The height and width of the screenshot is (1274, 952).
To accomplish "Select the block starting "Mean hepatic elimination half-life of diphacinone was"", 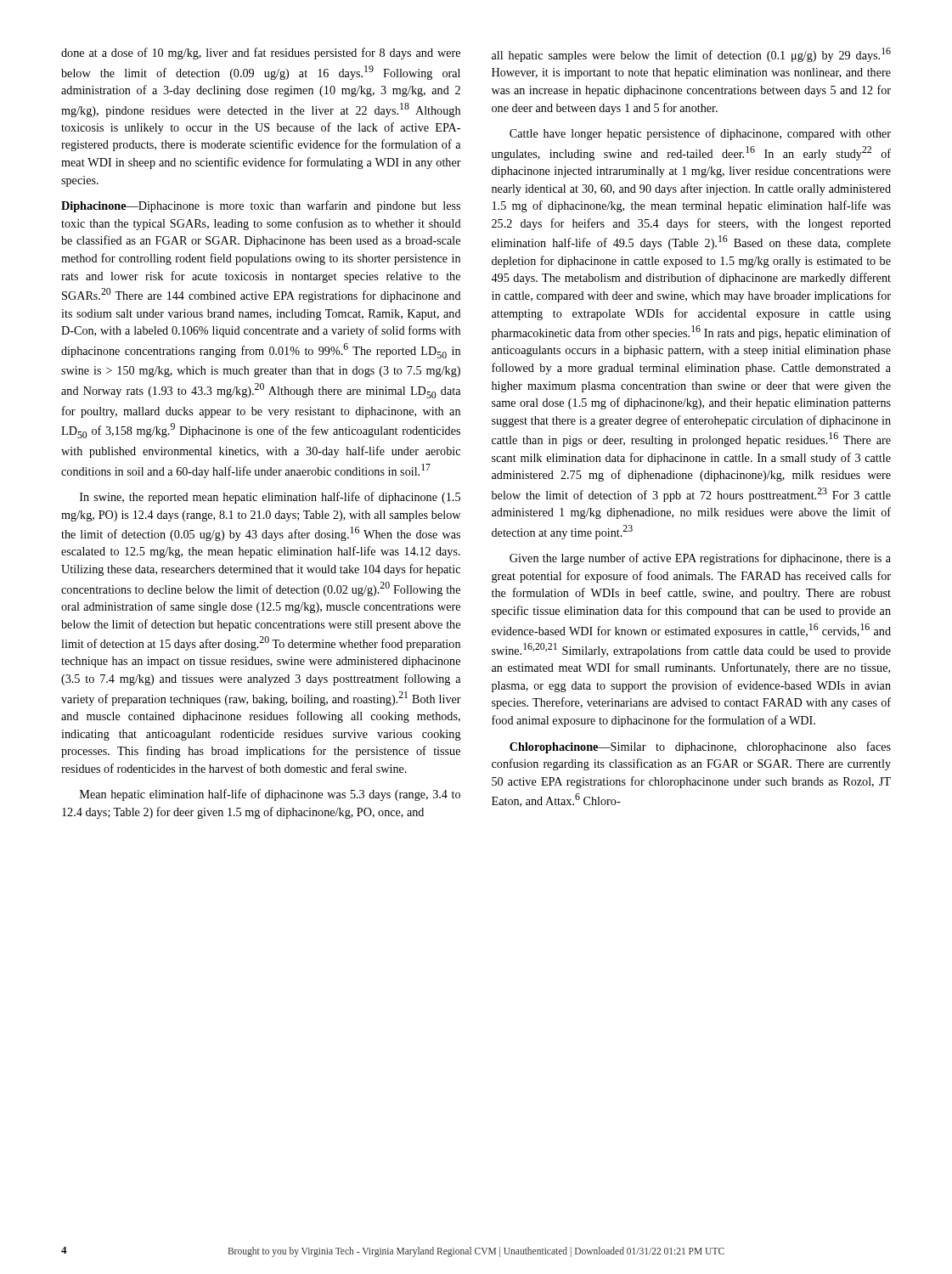I will pos(261,803).
